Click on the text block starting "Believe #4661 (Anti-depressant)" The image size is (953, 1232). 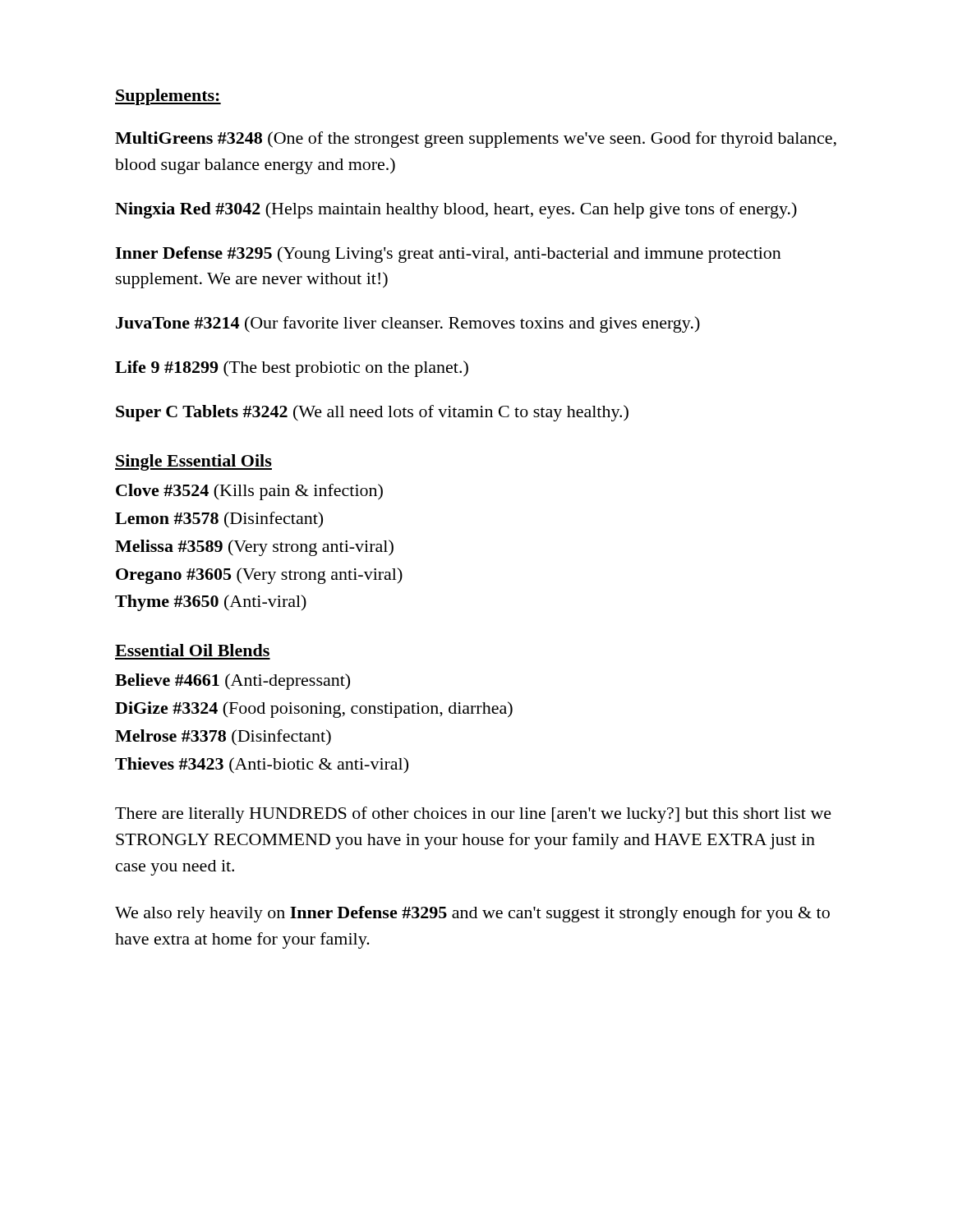pyautogui.click(x=233, y=680)
